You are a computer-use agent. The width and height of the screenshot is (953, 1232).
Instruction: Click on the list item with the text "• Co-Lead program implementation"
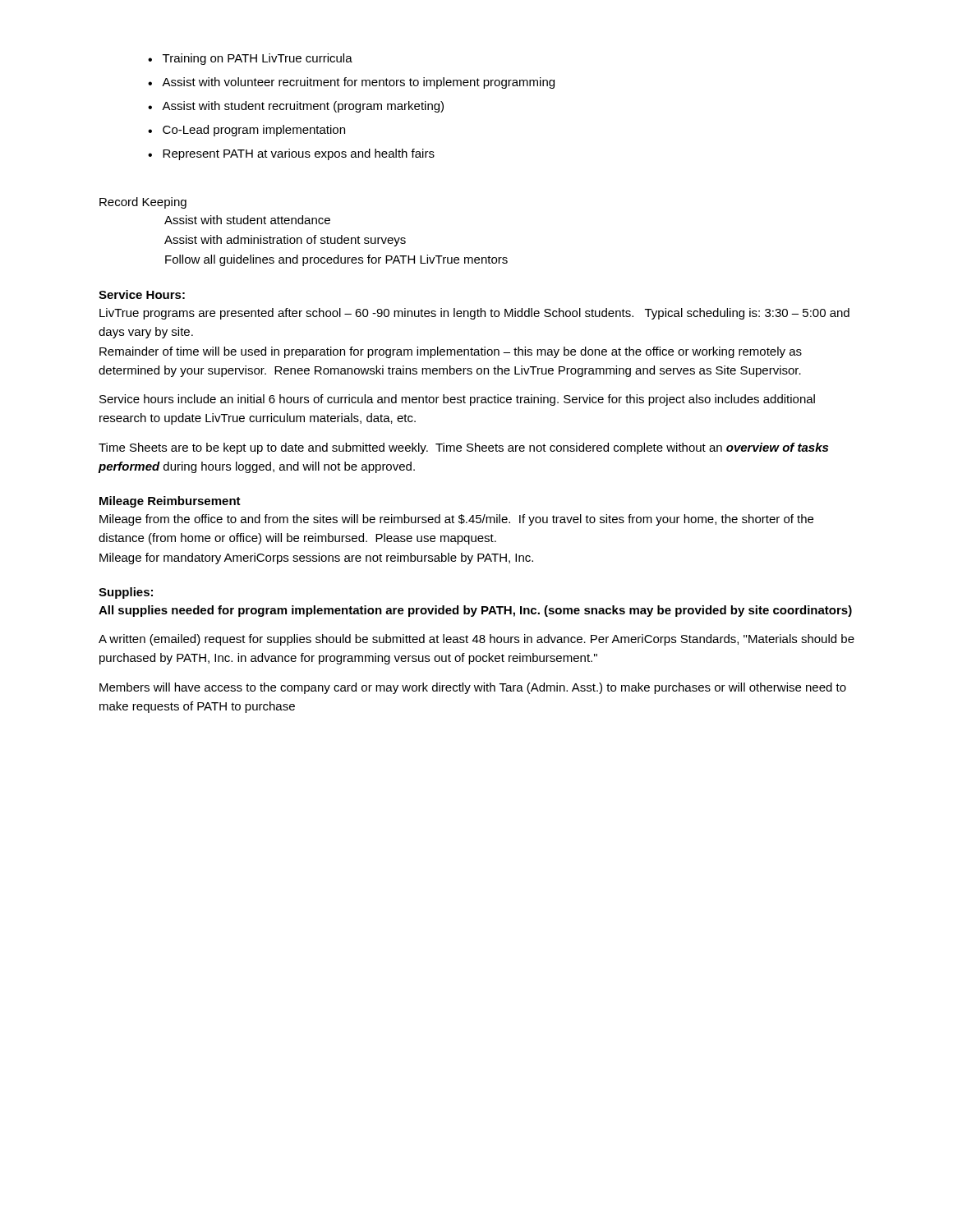click(247, 131)
